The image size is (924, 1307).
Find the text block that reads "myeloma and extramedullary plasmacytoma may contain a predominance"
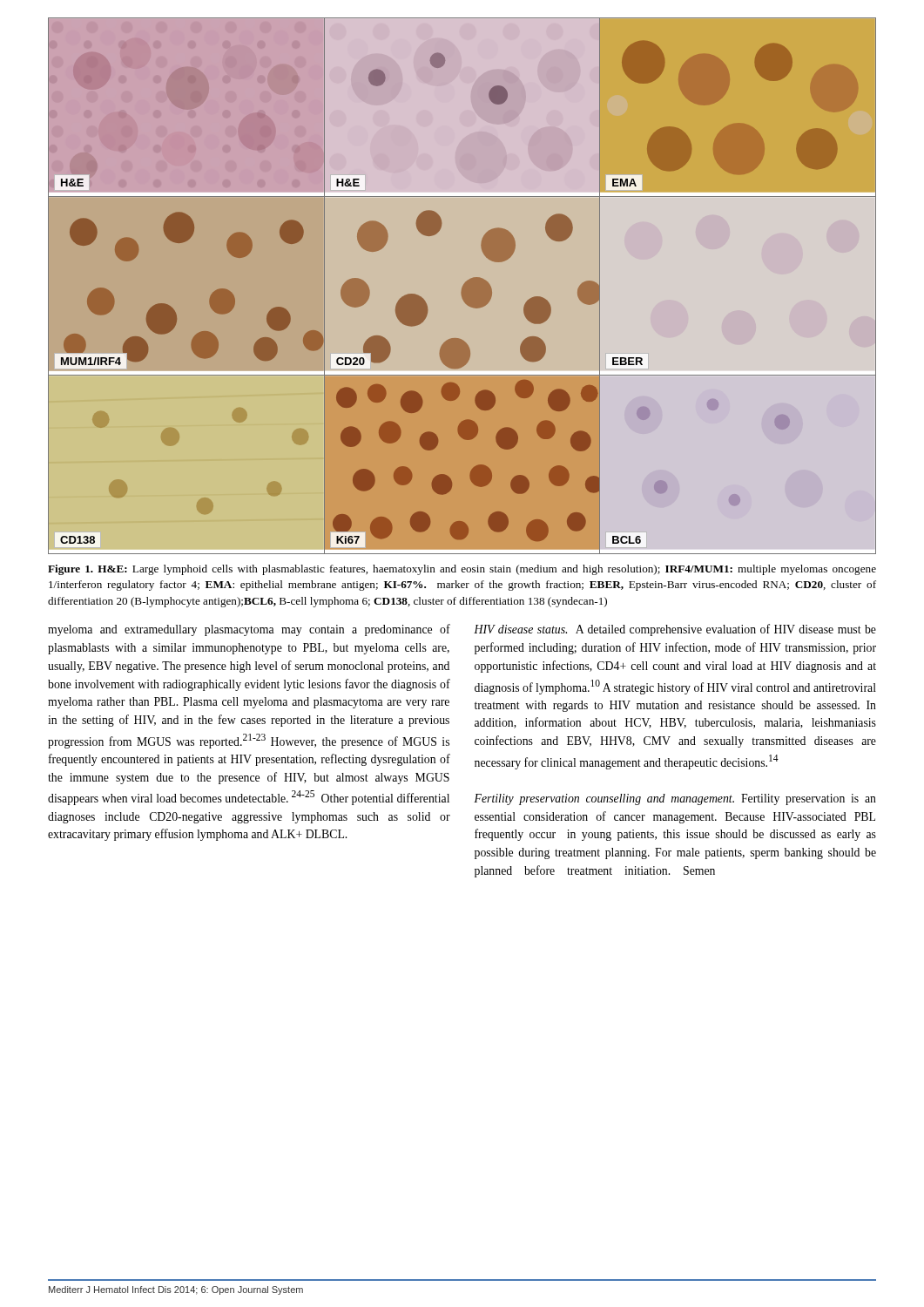coord(249,732)
